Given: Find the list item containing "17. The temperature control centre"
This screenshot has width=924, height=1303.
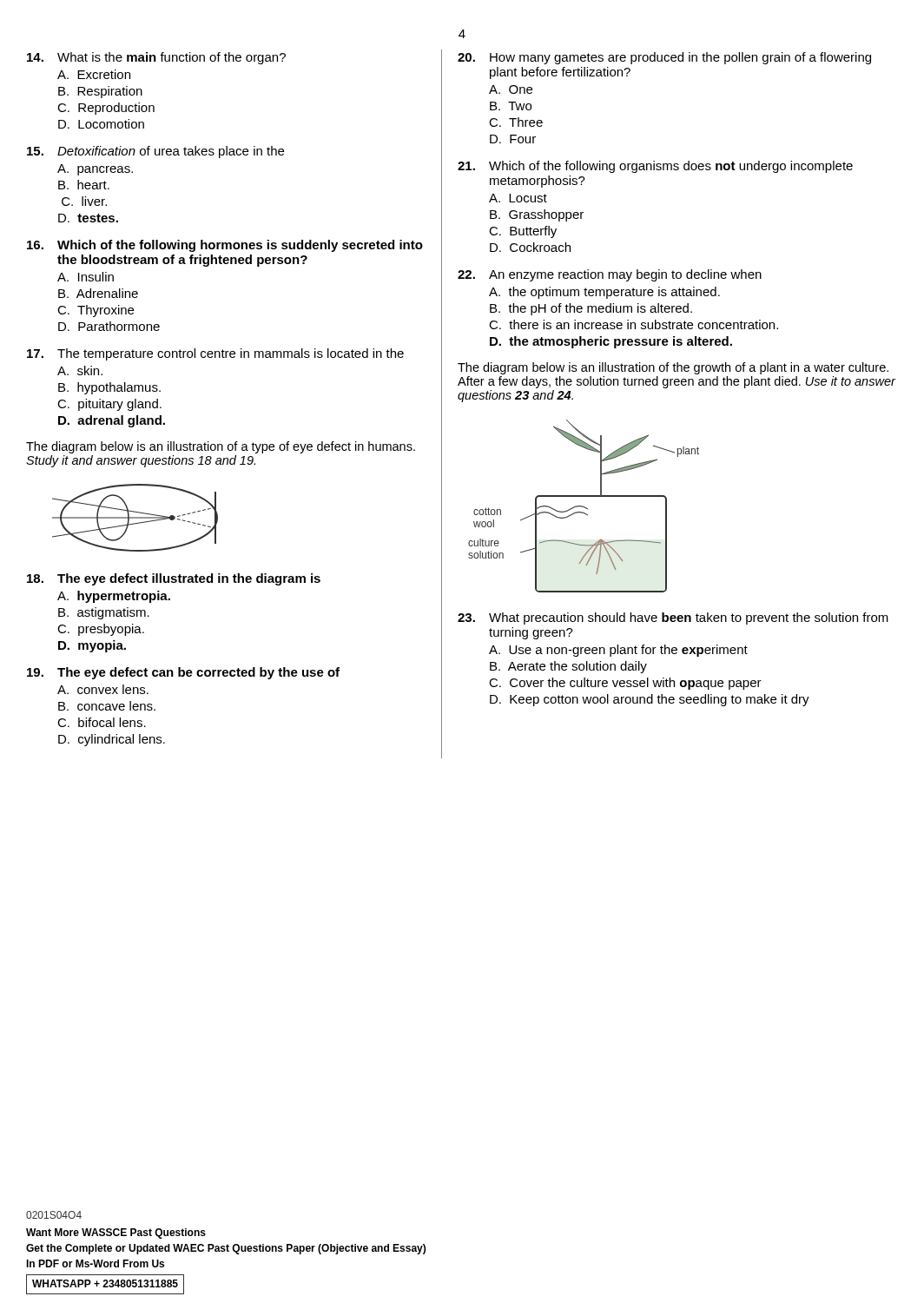Looking at the screenshot, I should pos(215,354).
